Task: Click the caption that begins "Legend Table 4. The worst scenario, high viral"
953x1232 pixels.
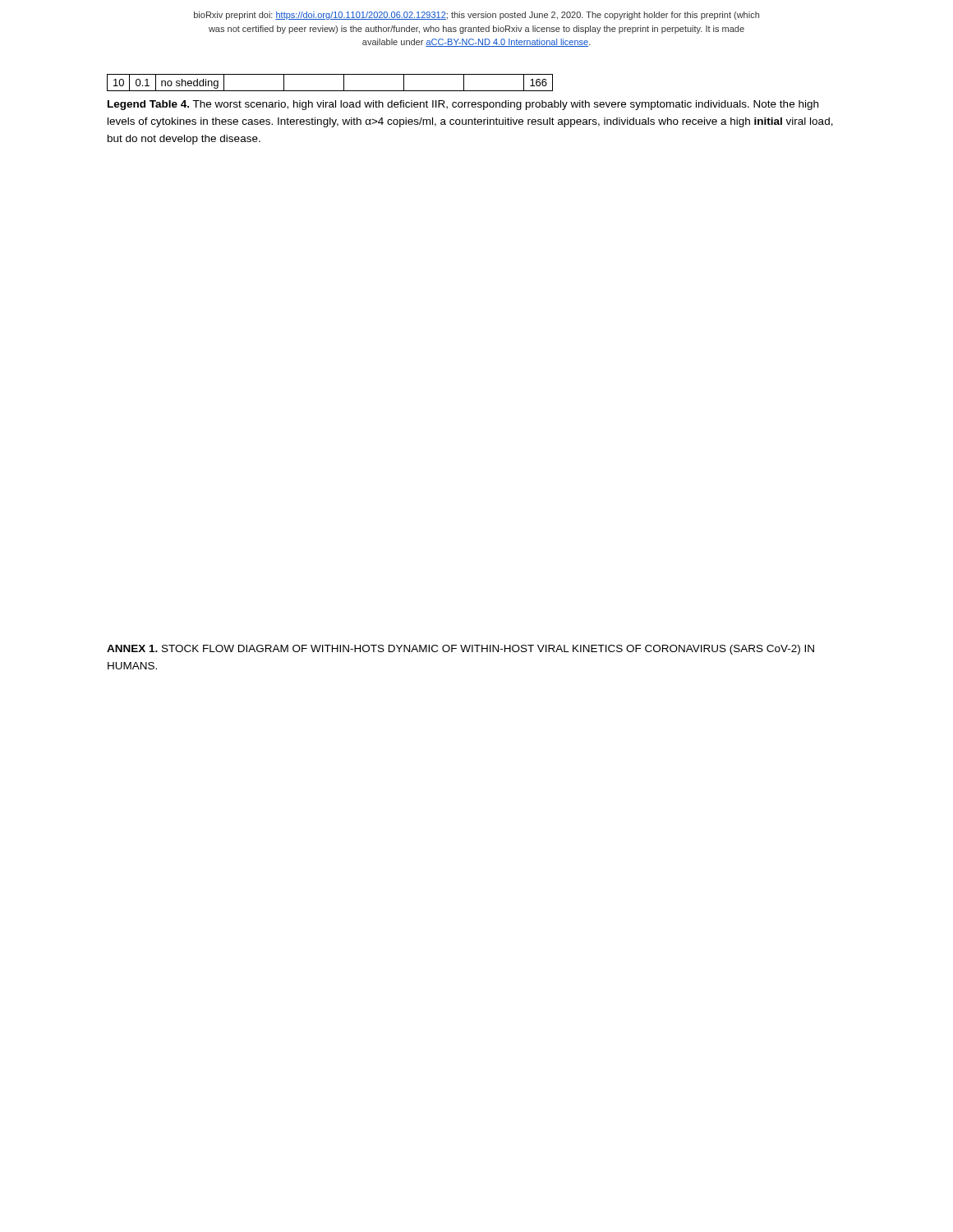Action: coord(470,121)
